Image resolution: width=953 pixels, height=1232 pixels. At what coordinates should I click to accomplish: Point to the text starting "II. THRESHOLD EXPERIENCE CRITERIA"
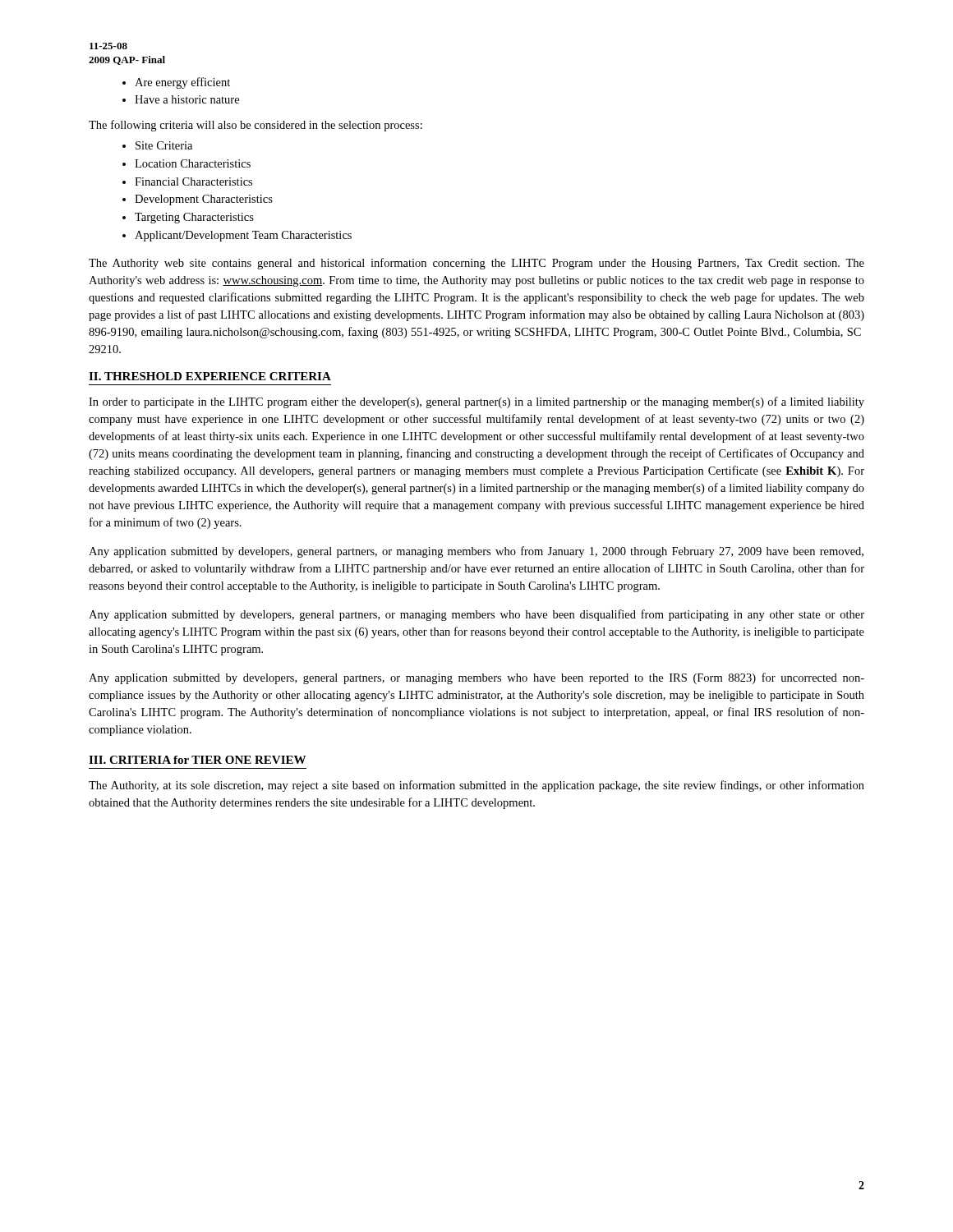pos(210,377)
